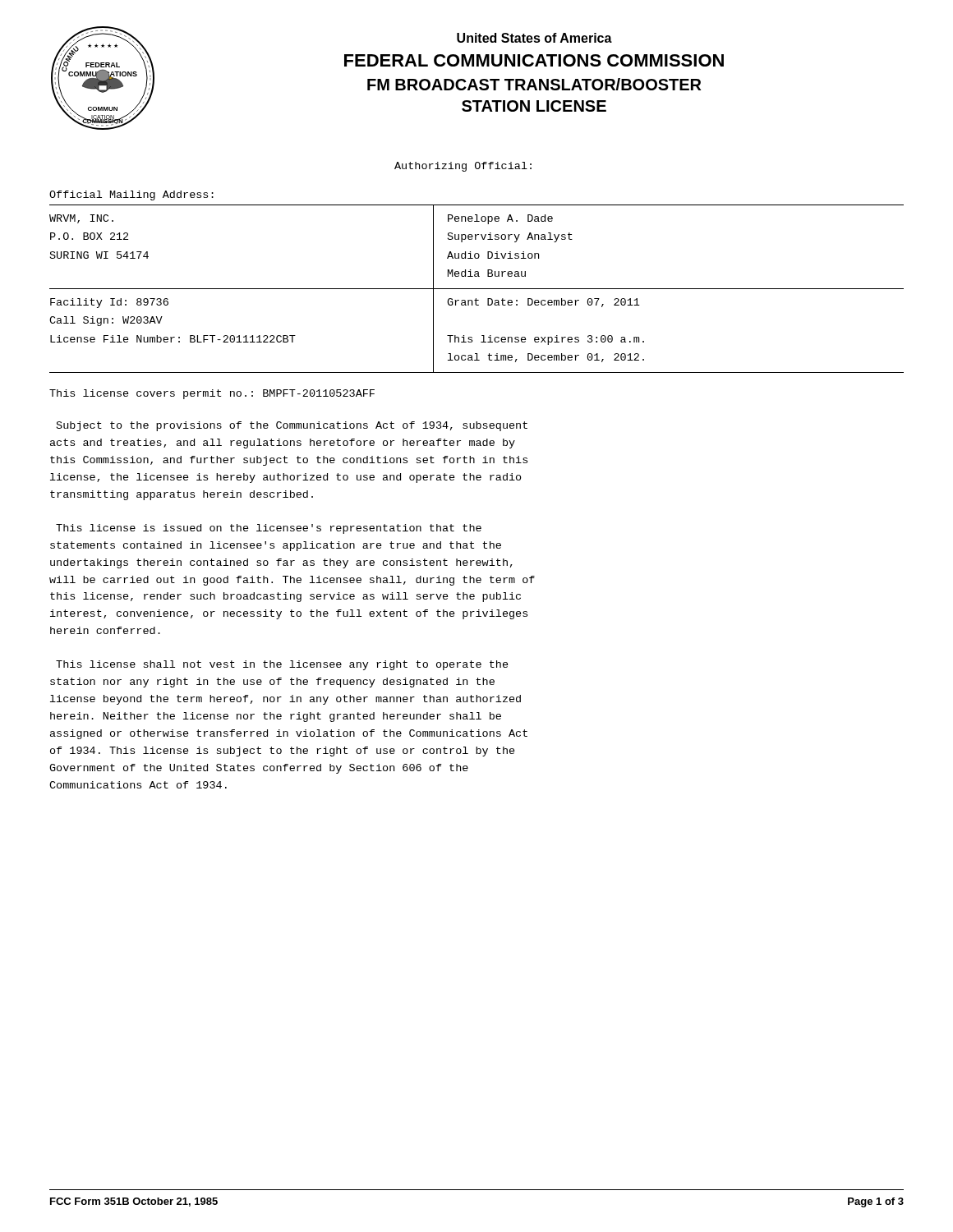Find the block on this page that starts "Penelope A. Dade Supervisory Analyst Audio Division"
The image size is (953, 1232).
[510, 246]
